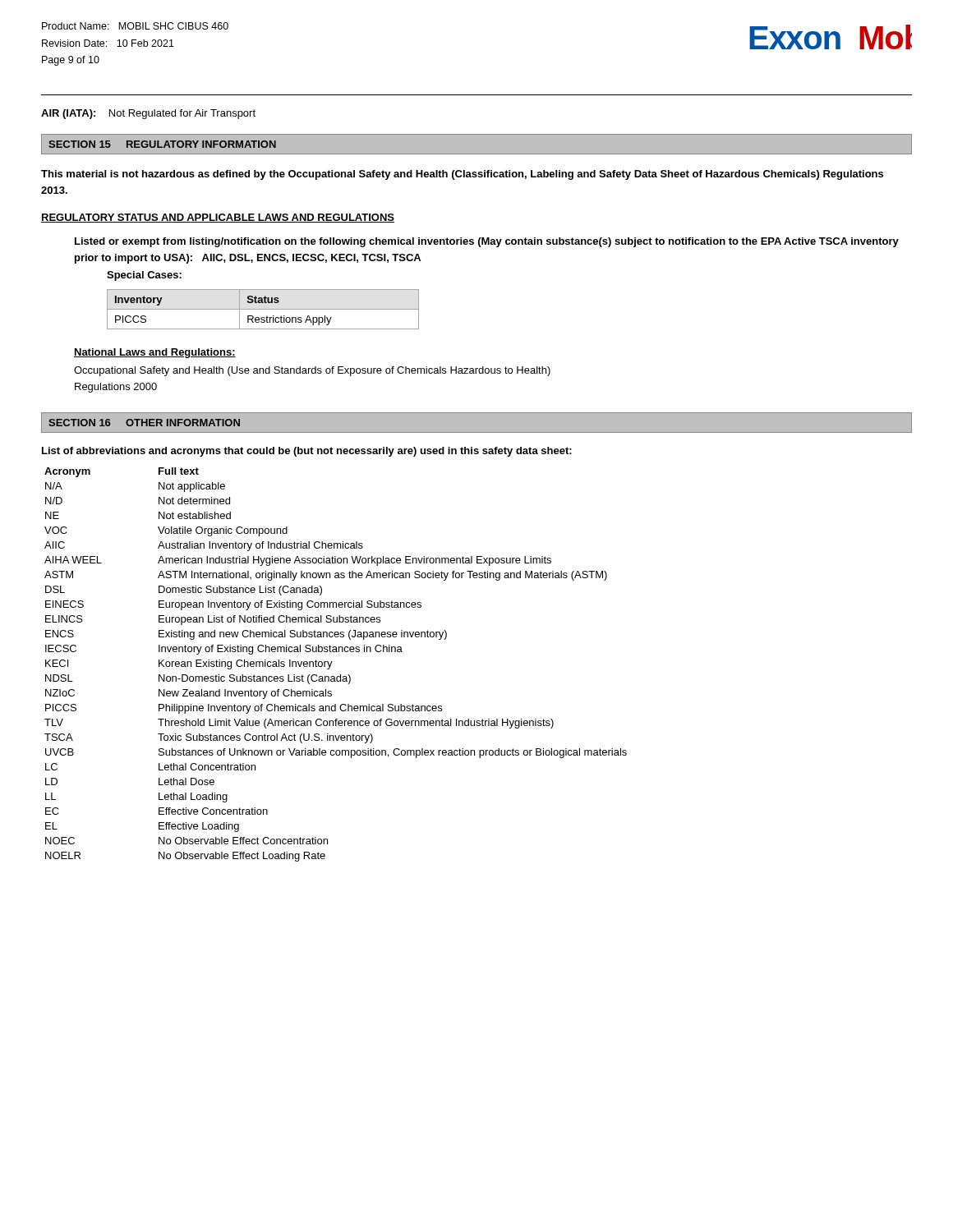Viewport: 953px width, 1232px height.
Task: Find the section header containing "SECTION 15 REGULATORY INFORMATION"
Action: click(x=162, y=144)
